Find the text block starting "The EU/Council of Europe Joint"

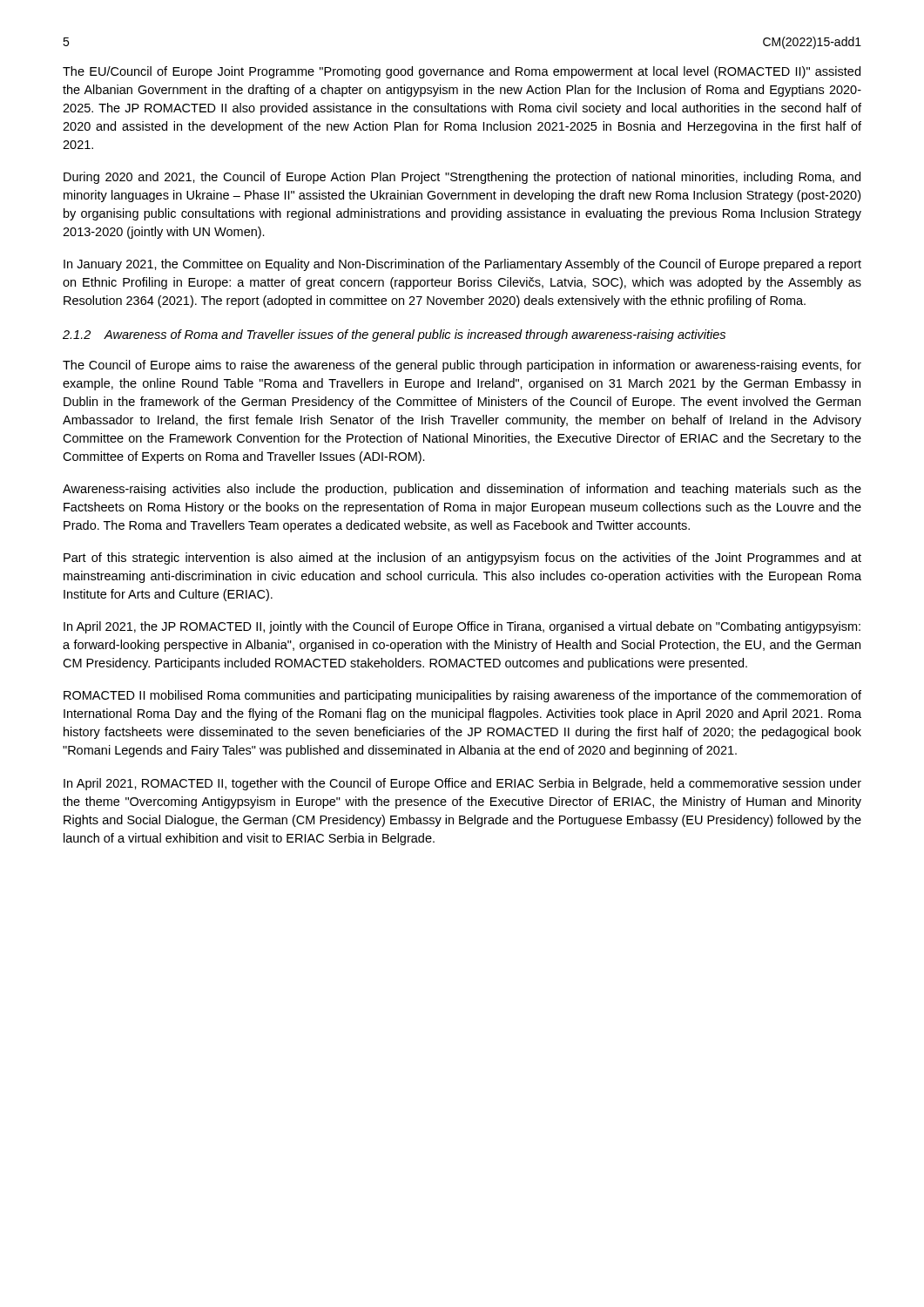(462, 109)
